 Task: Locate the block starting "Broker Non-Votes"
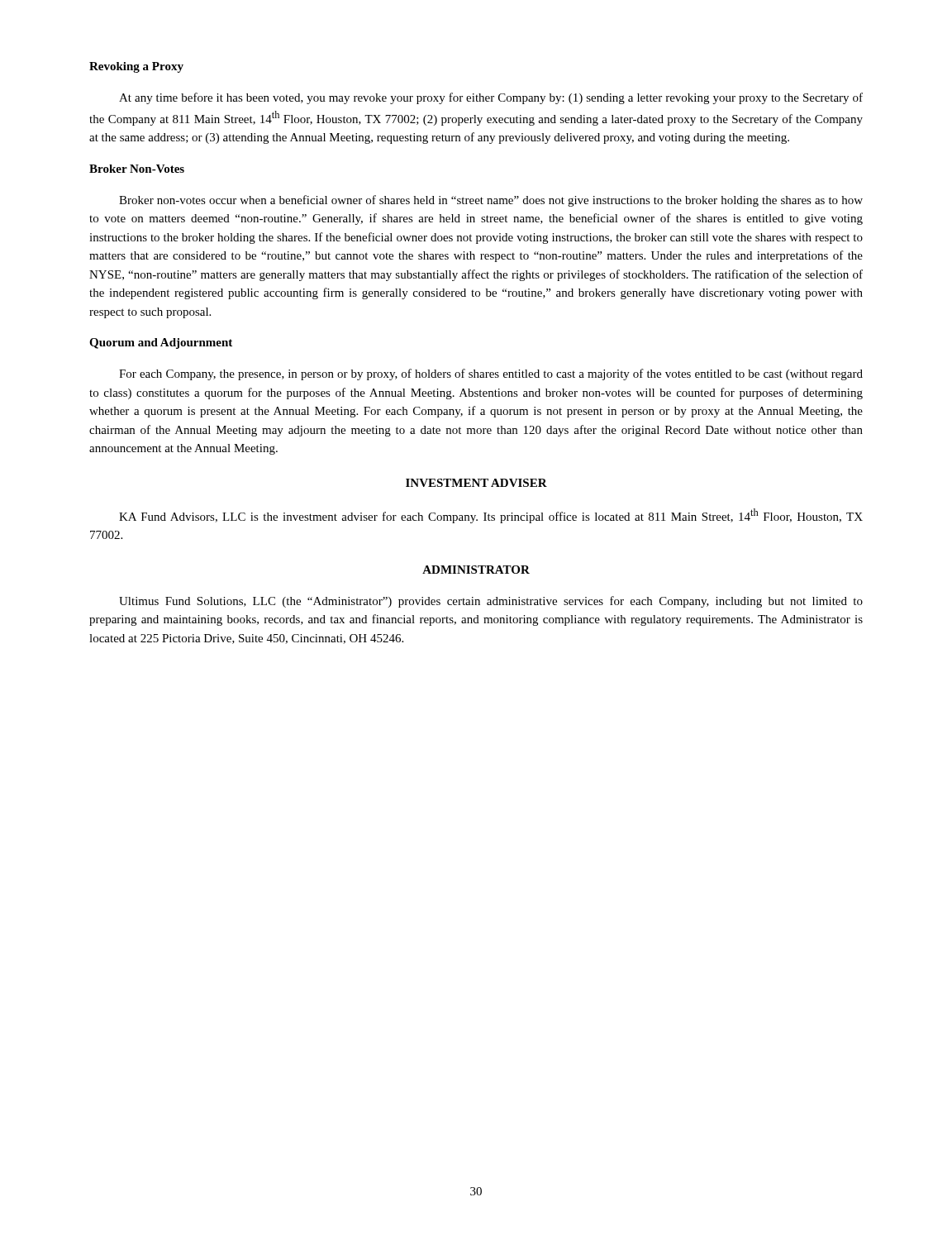pyautogui.click(x=137, y=169)
